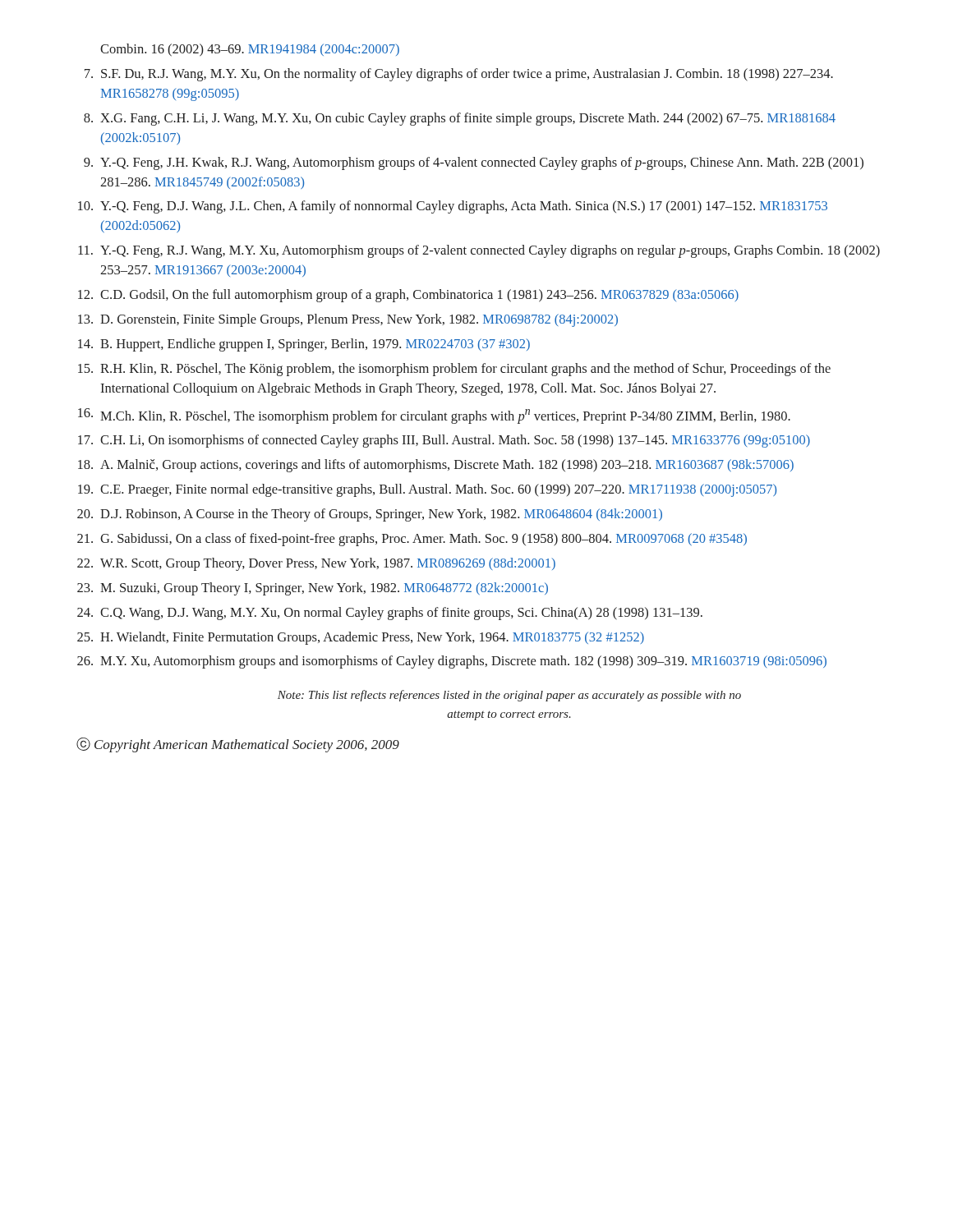
Task: Find the list item that says "13. D. Gorenstein, Finite"
Action: [476, 320]
